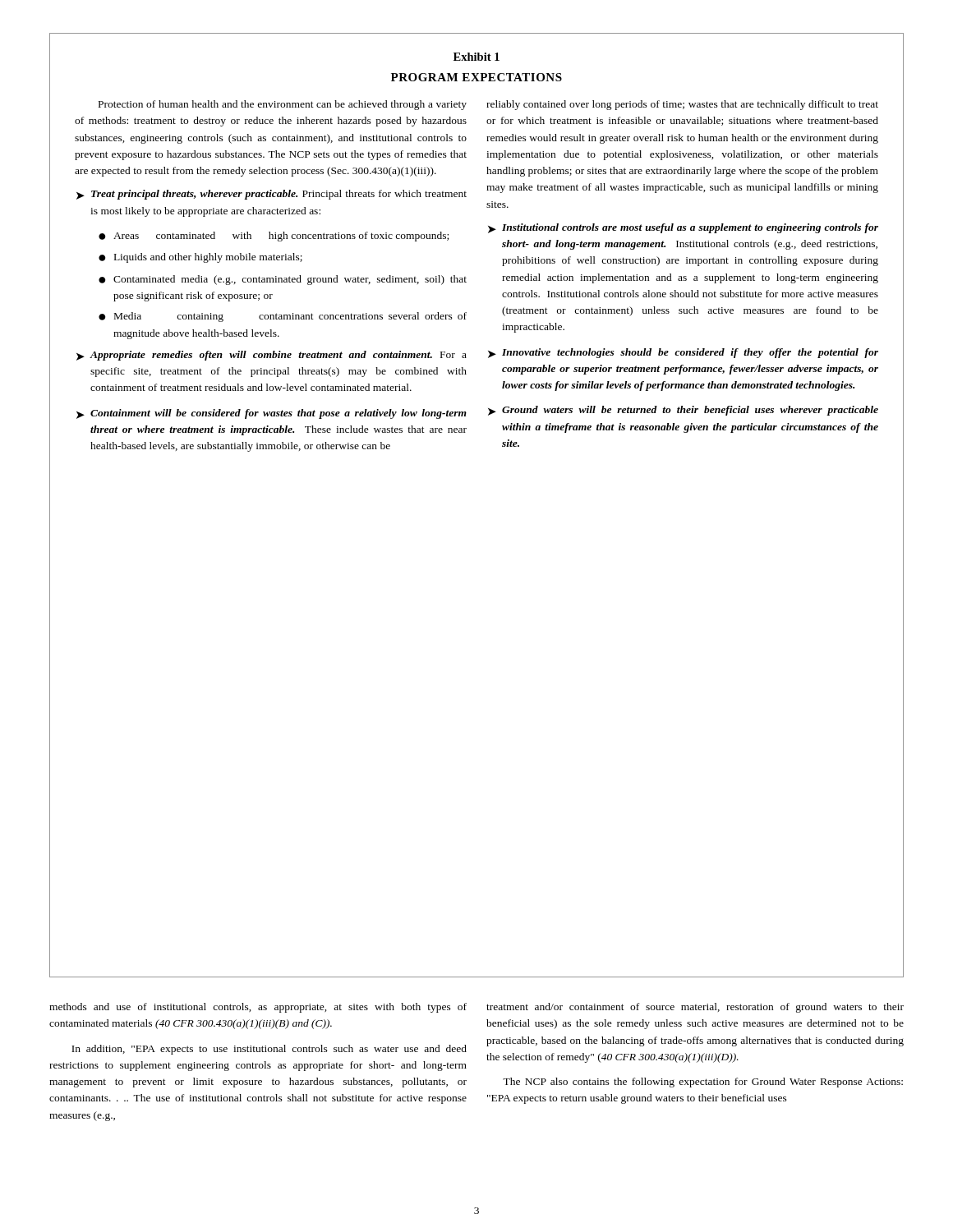Find the passage starting "● Contaminated media (e.g., contaminated ground water,"
Image resolution: width=953 pixels, height=1232 pixels.
pyautogui.click(x=282, y=288)
